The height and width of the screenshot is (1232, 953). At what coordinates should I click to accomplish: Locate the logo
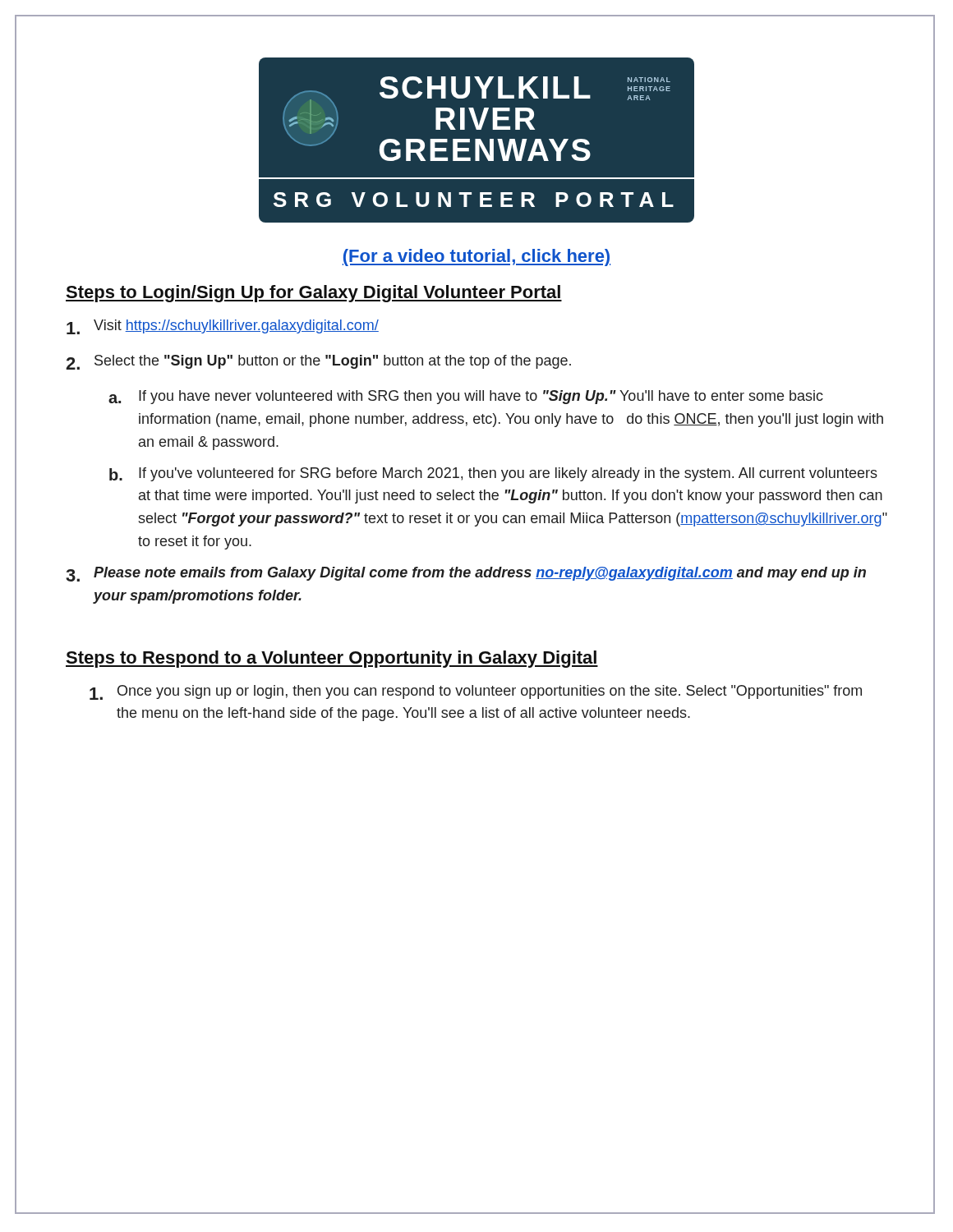tap(476, 140)
